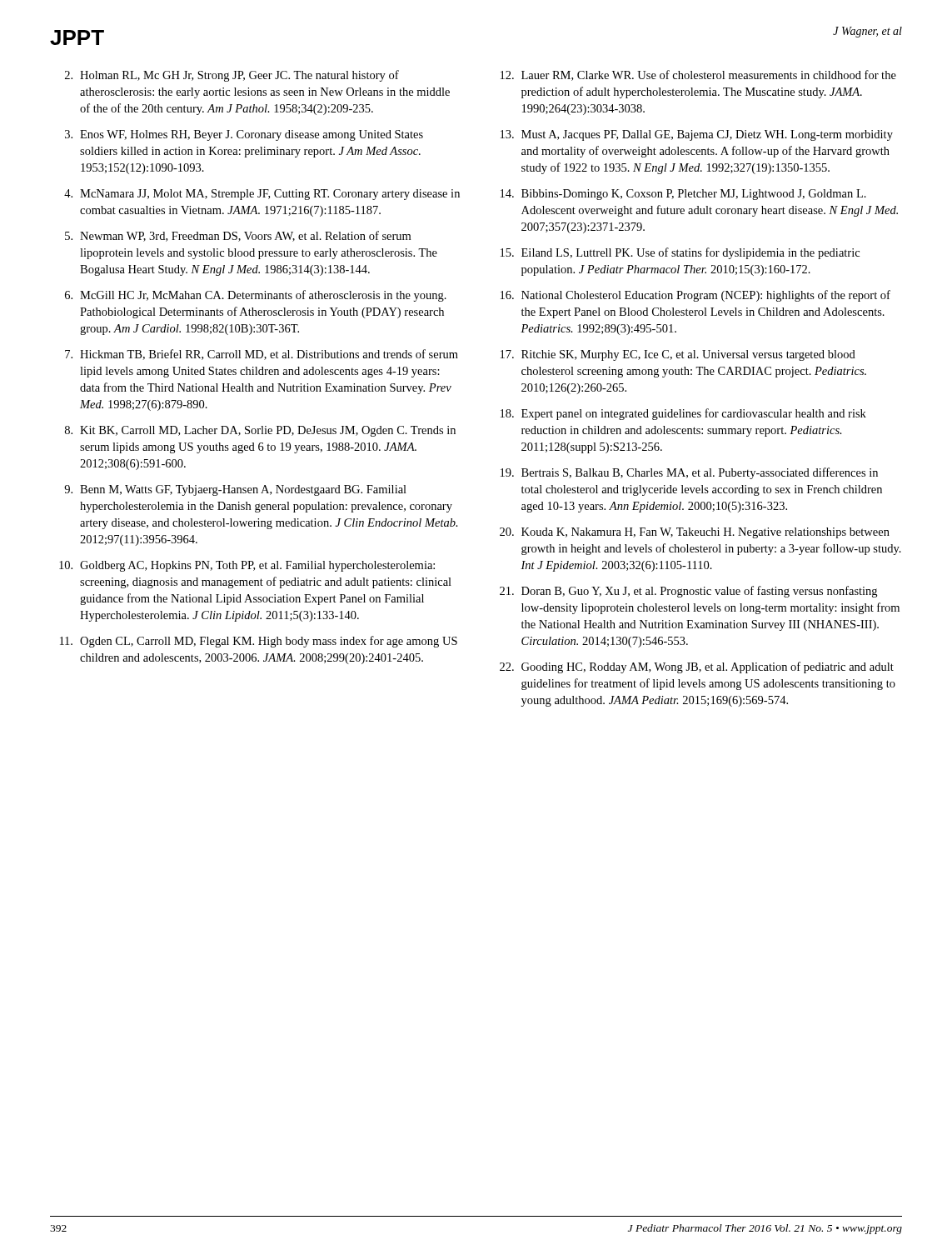Find the block on this page that starts "18. Expert panel on"
Image resolution: width=952 pixels, height=1250 pixels.
coord(696,430)
